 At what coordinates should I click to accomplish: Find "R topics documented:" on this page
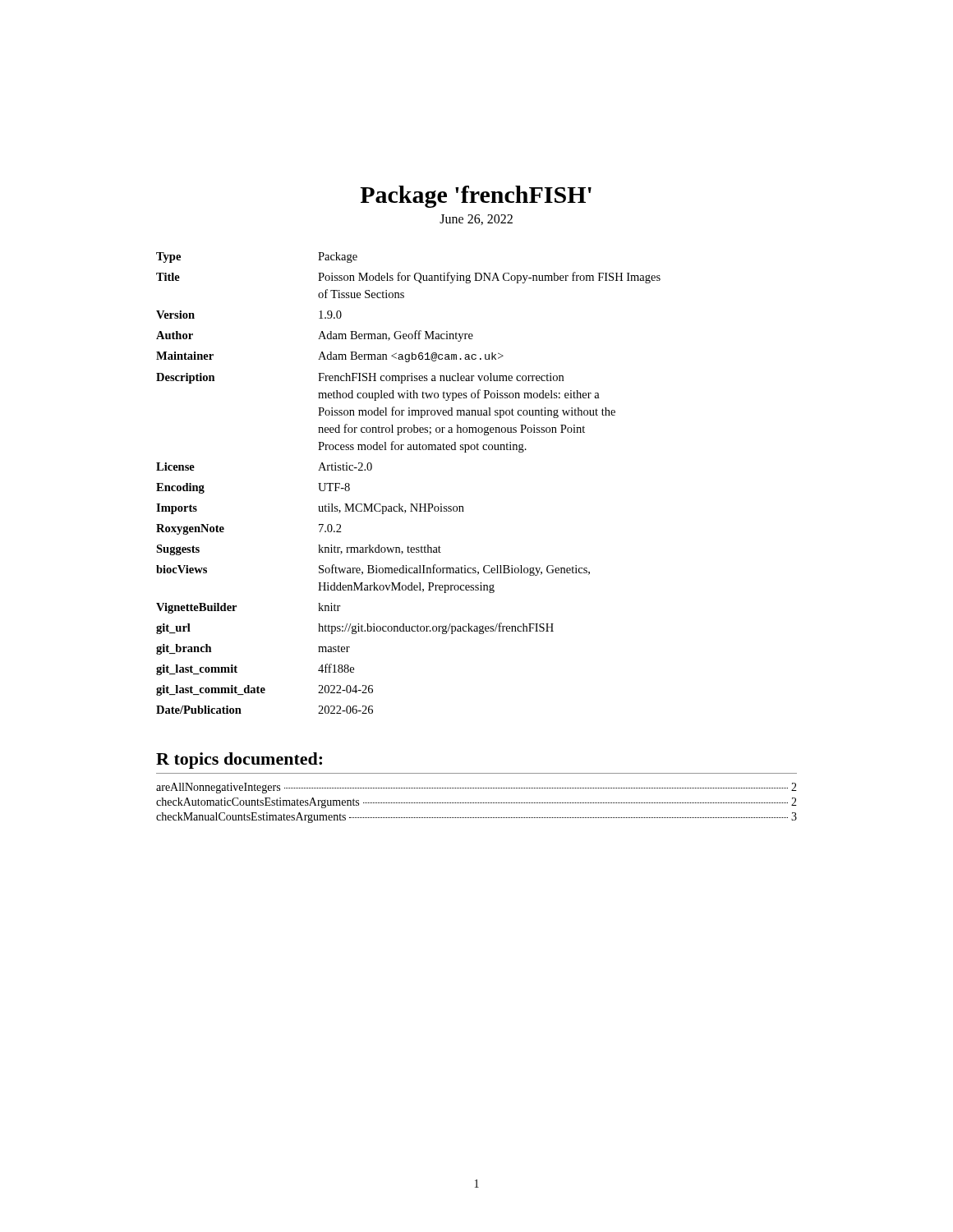240,758
